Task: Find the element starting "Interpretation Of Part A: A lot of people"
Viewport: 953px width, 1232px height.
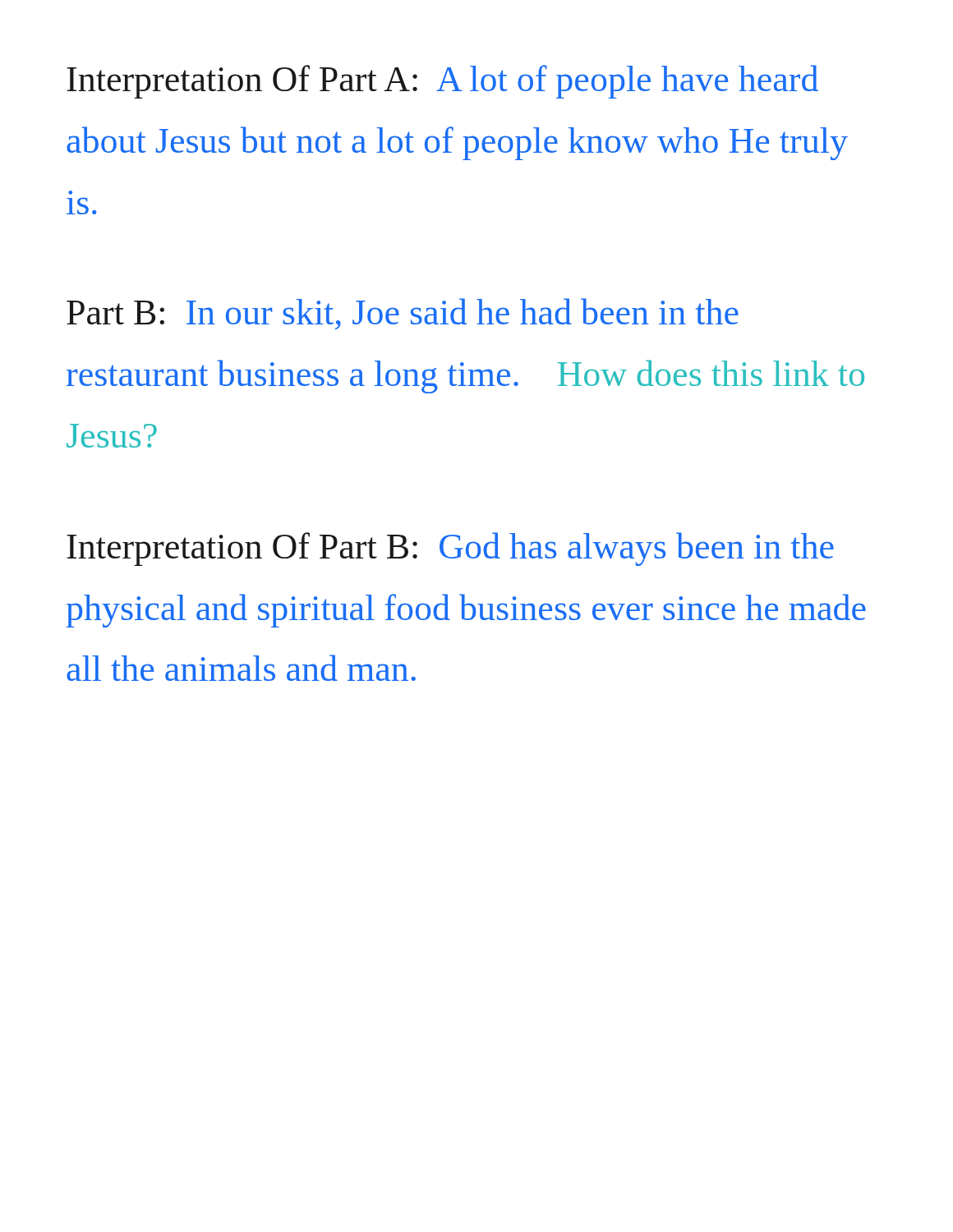Action: pyautogui.click(x=457, y=141)
